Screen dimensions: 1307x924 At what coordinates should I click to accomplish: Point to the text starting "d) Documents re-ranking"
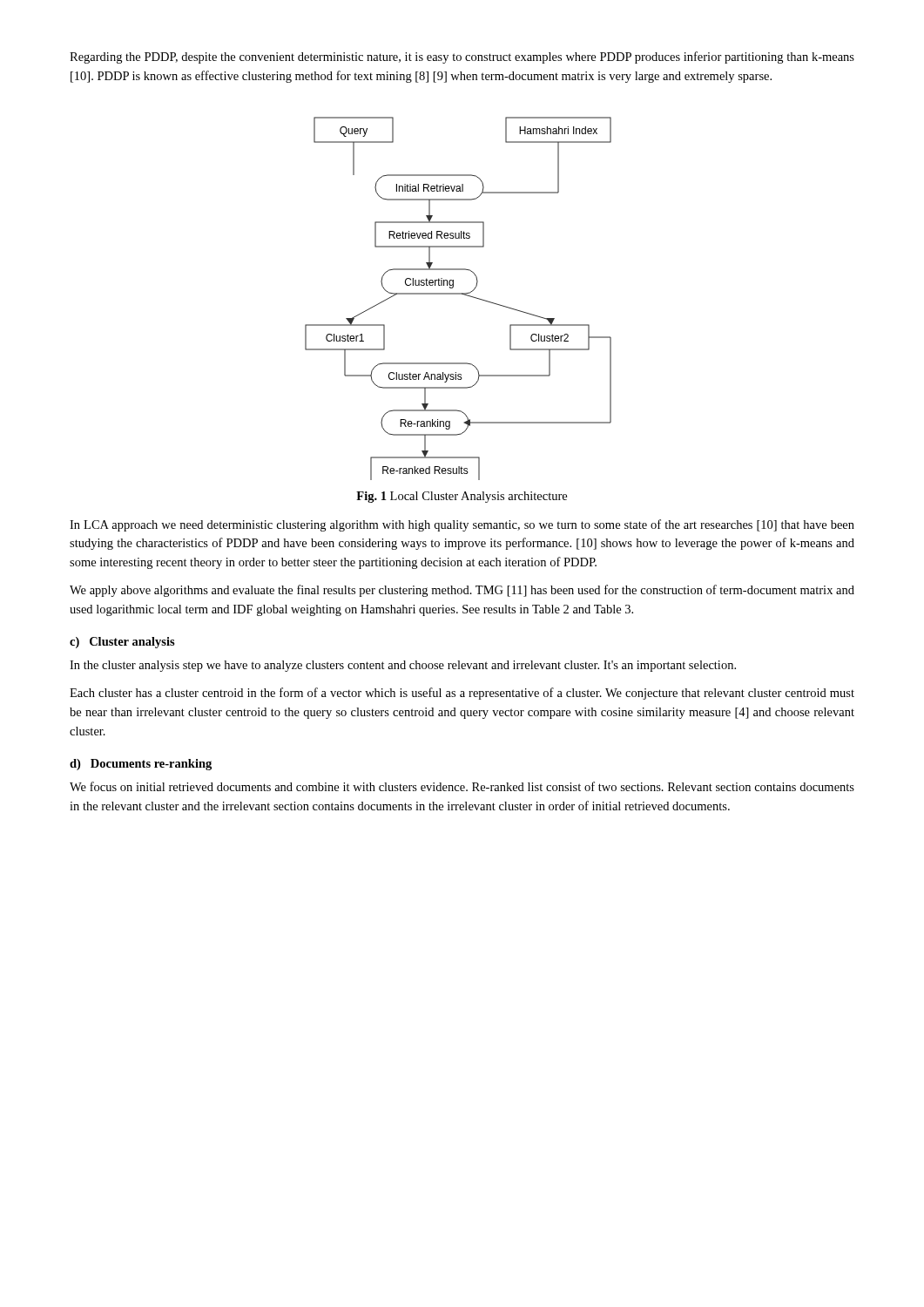pos(141,763)
